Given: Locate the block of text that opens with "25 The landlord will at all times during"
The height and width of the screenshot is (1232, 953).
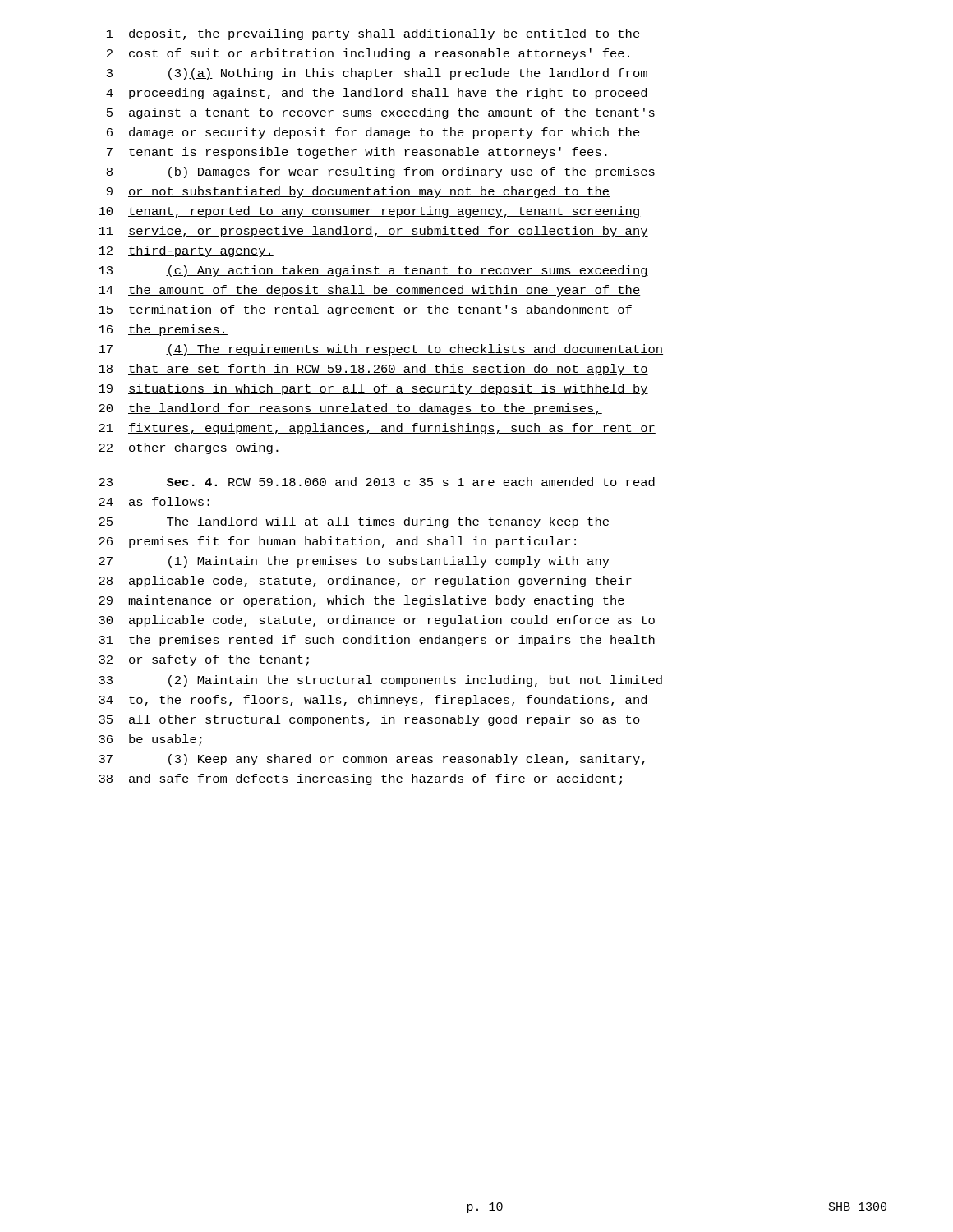Looking at the screenshot, I should click(x=485, y=533).
